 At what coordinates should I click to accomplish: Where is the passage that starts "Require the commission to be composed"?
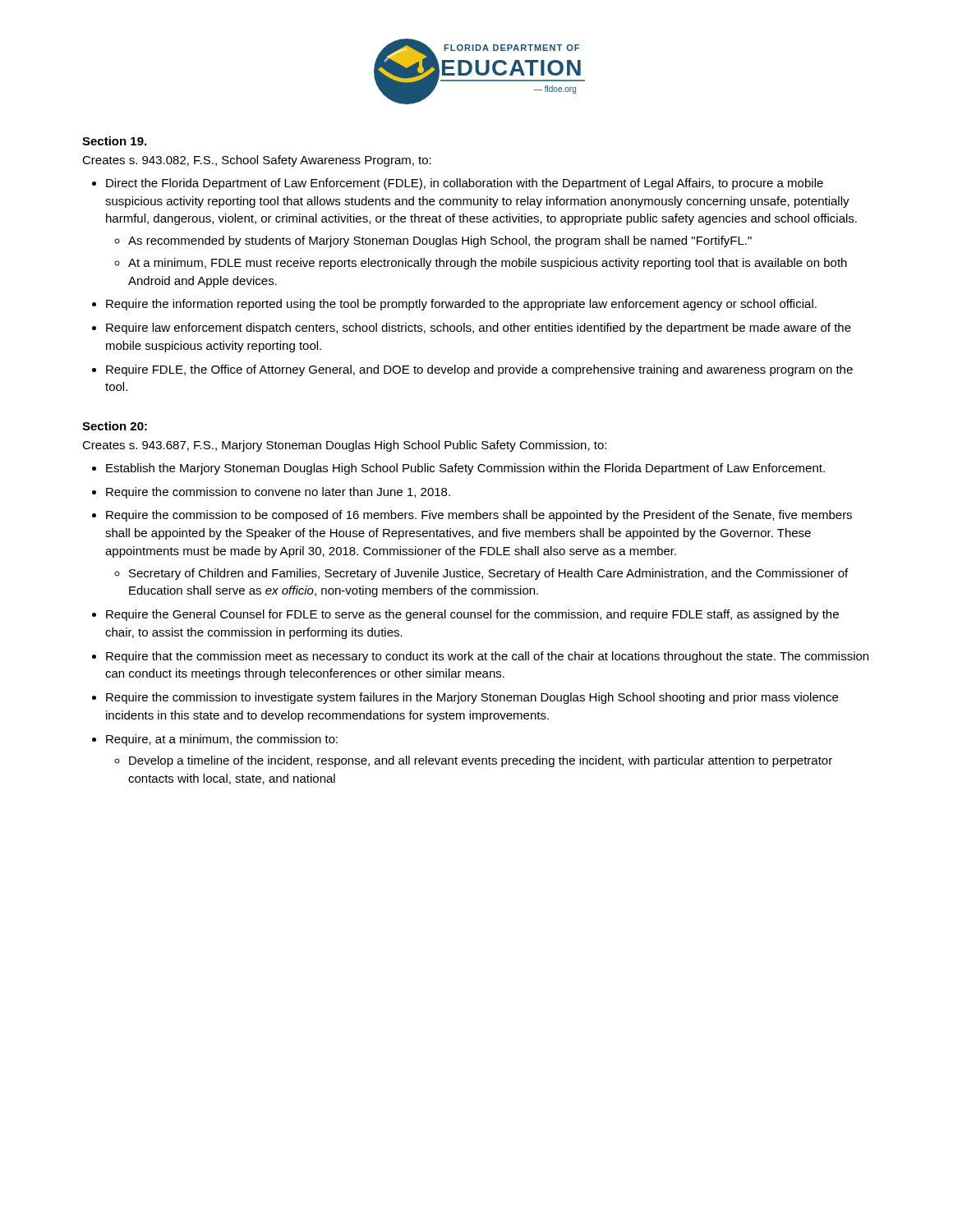488,554
